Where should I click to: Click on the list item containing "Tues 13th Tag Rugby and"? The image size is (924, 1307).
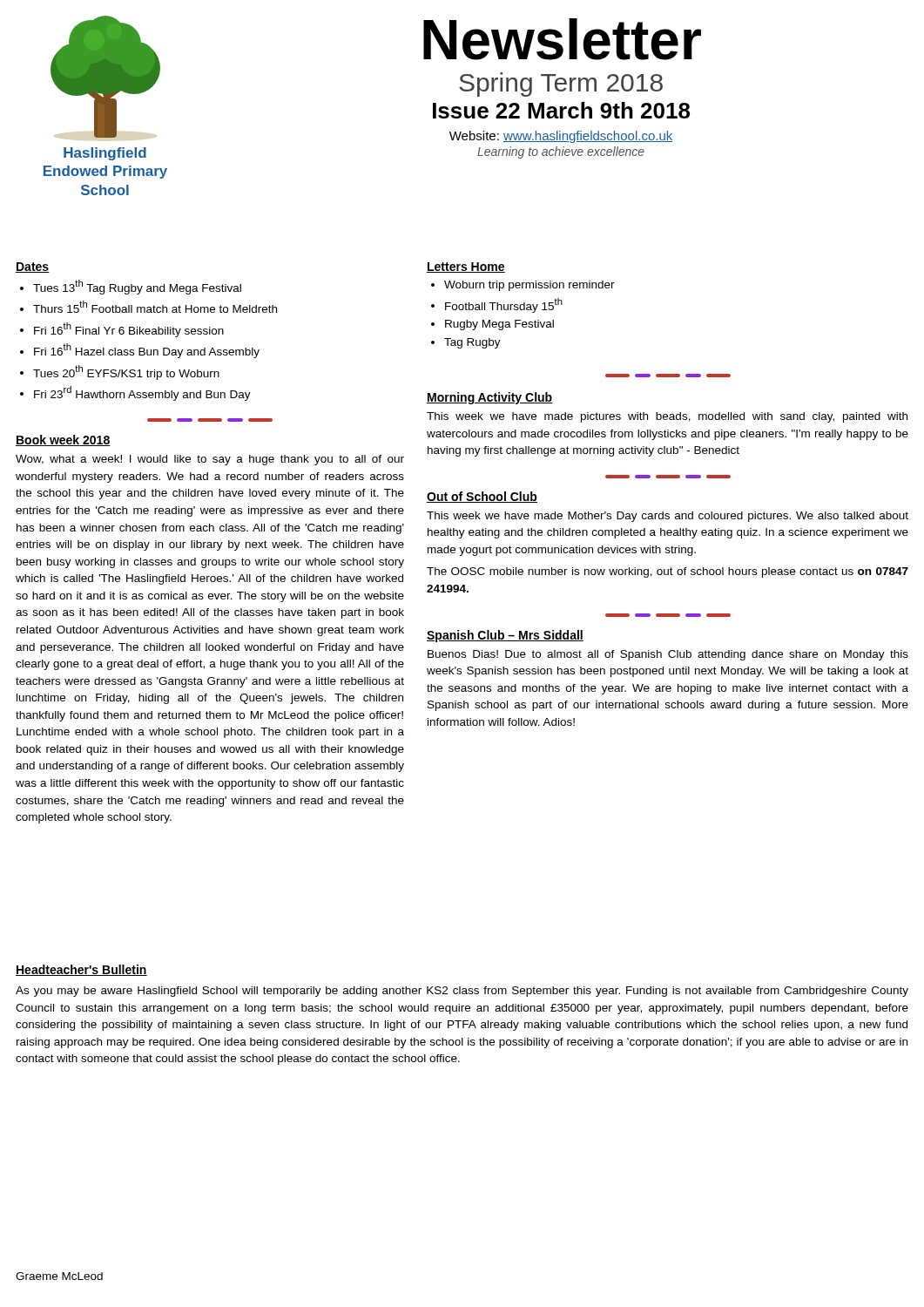coord(137,286)
